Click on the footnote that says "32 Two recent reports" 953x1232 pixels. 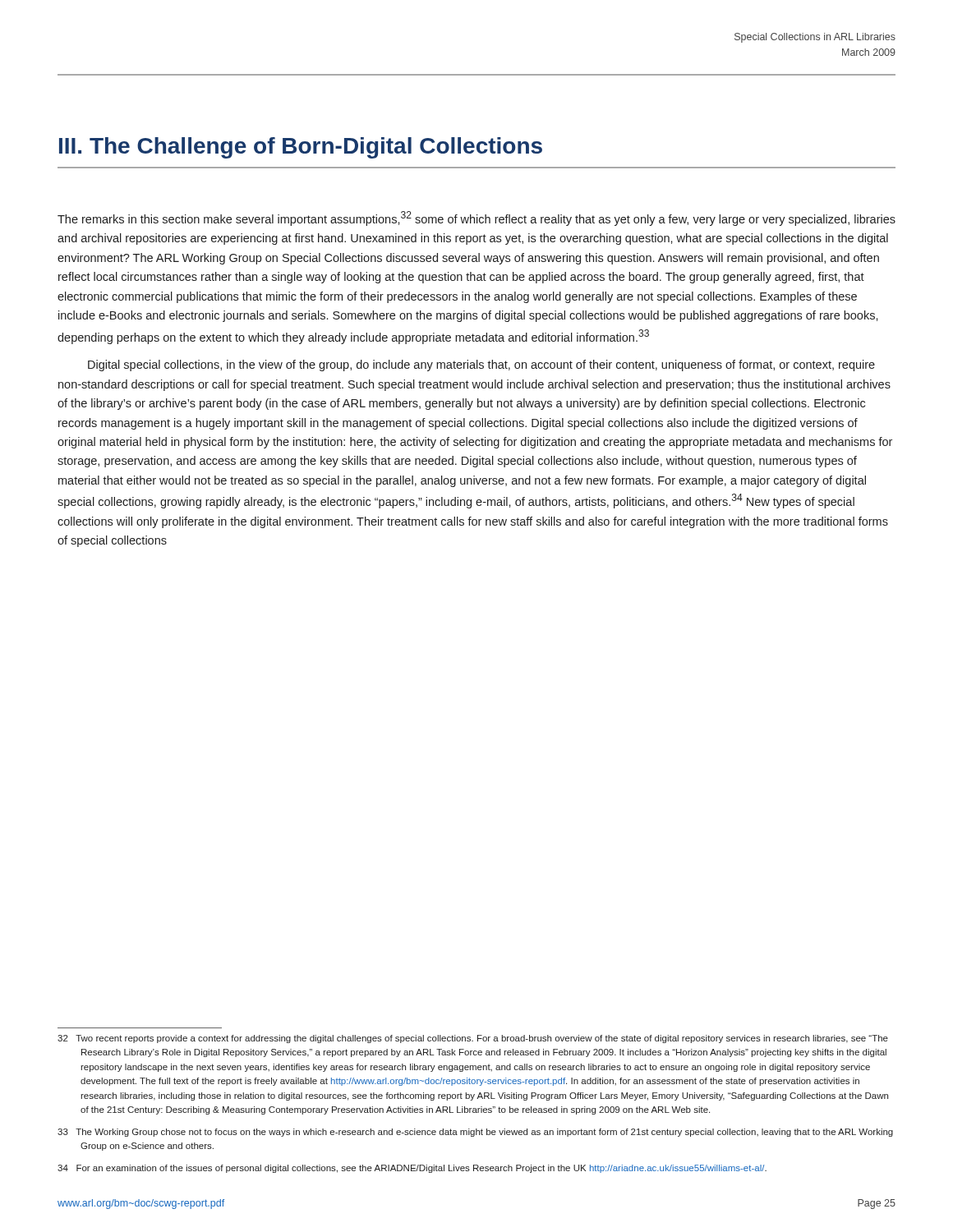476,1103
